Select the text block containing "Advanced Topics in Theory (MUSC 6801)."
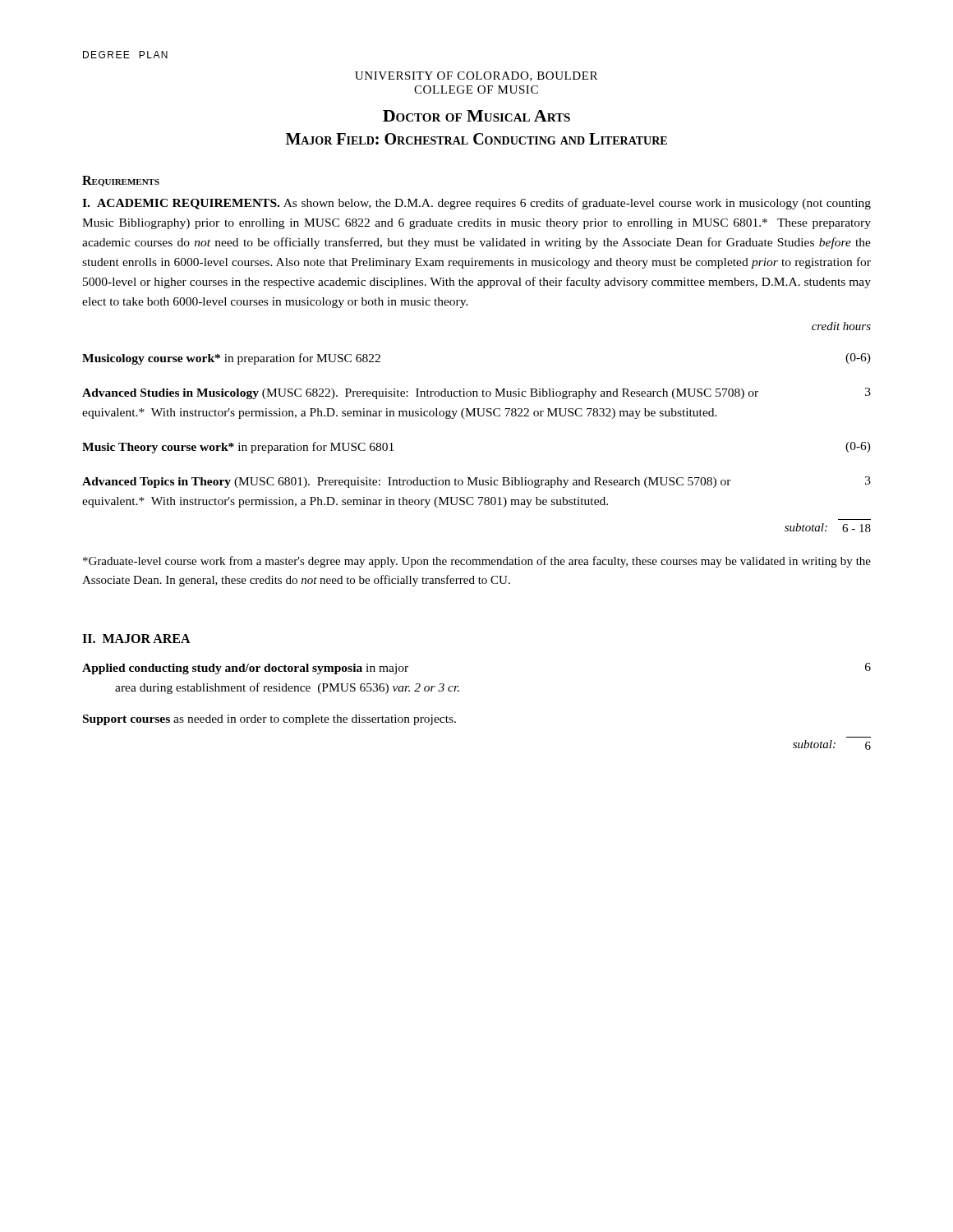The width and height of the screenshot is (953, 1232). [476, 491]
